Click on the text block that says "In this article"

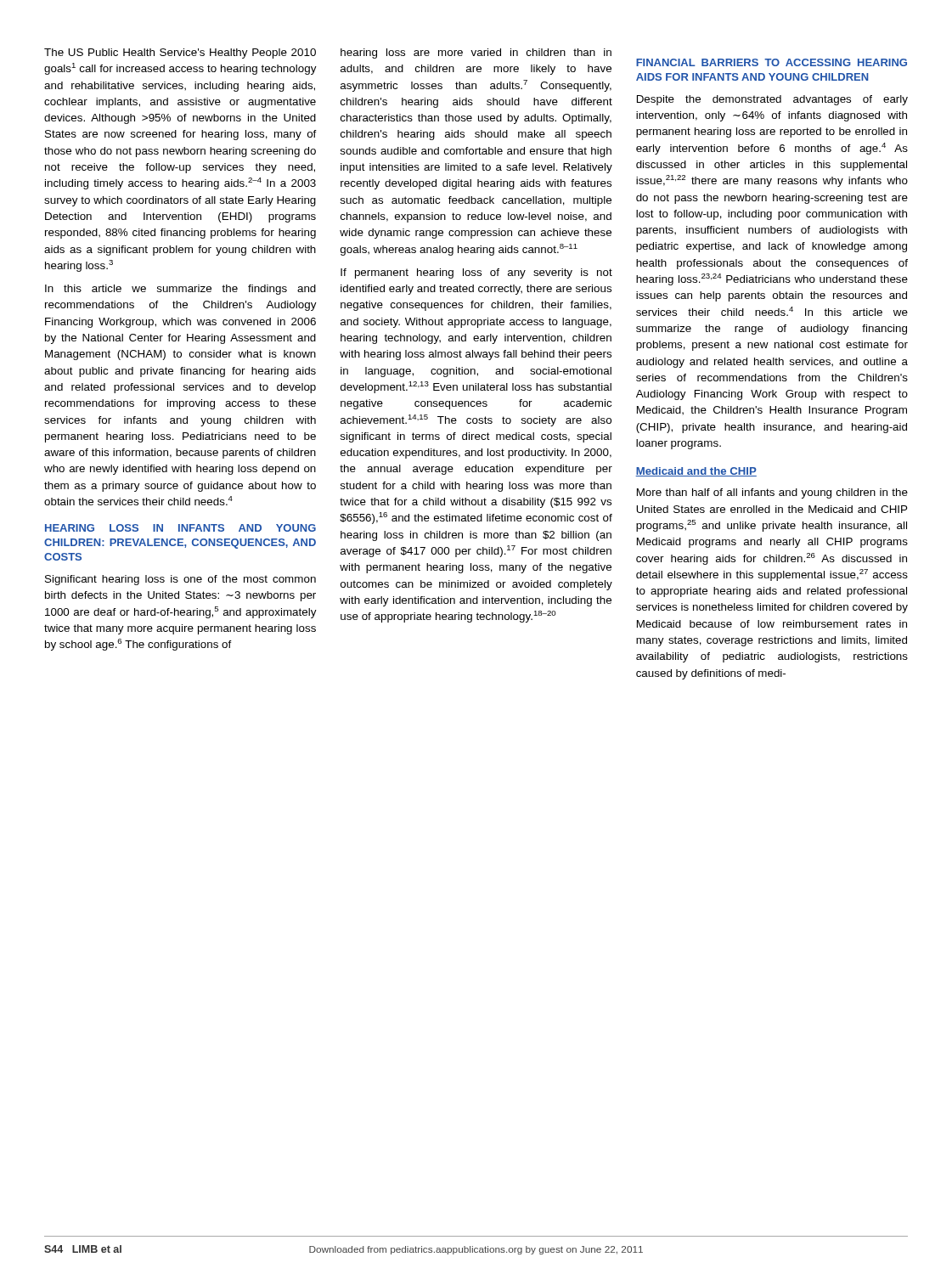click(x=180, y=395)
